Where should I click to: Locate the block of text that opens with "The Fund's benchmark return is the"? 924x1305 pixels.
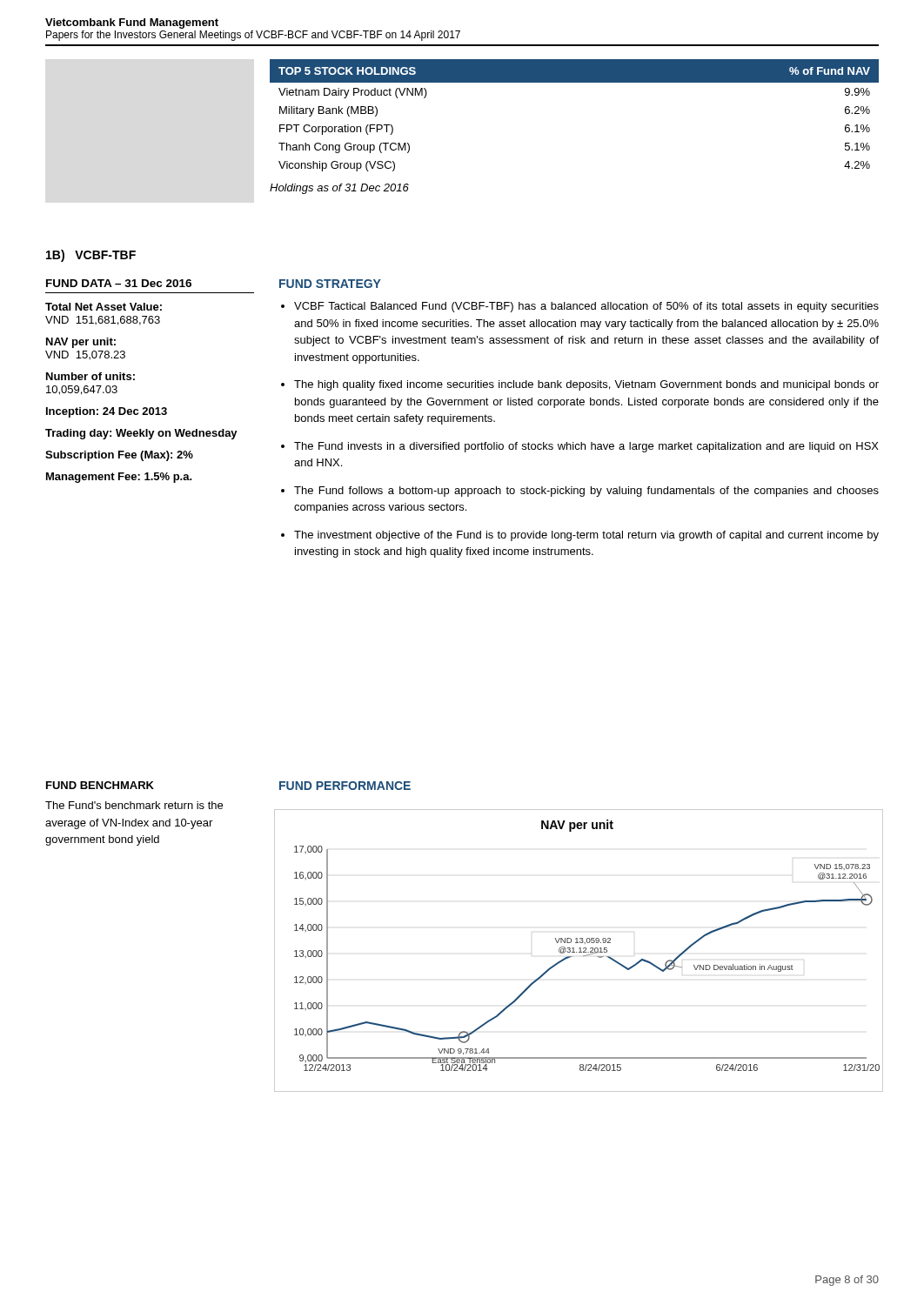coord(134,822)
